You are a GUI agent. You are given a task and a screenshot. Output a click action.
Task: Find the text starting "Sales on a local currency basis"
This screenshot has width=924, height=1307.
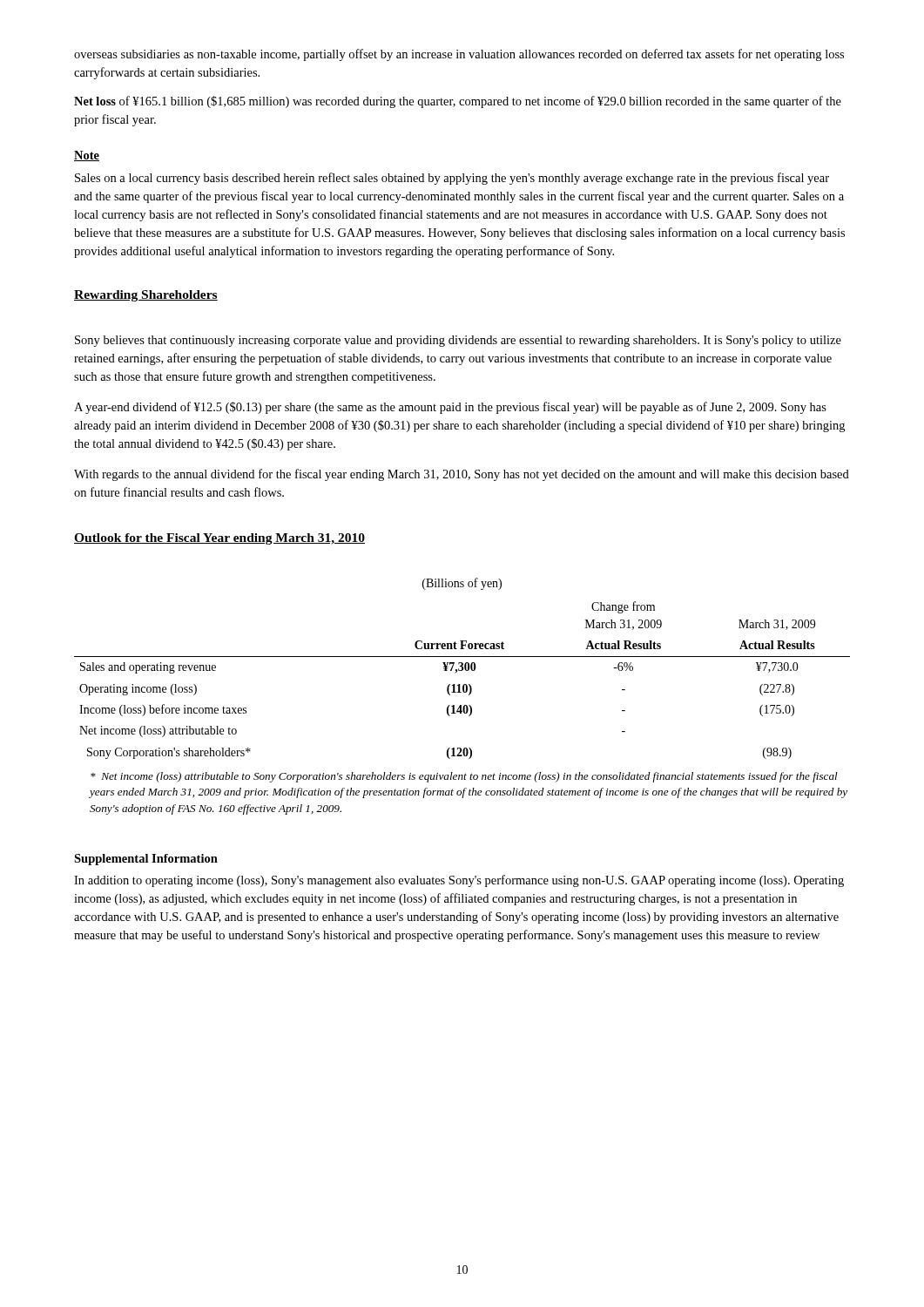tap(460, 214)
